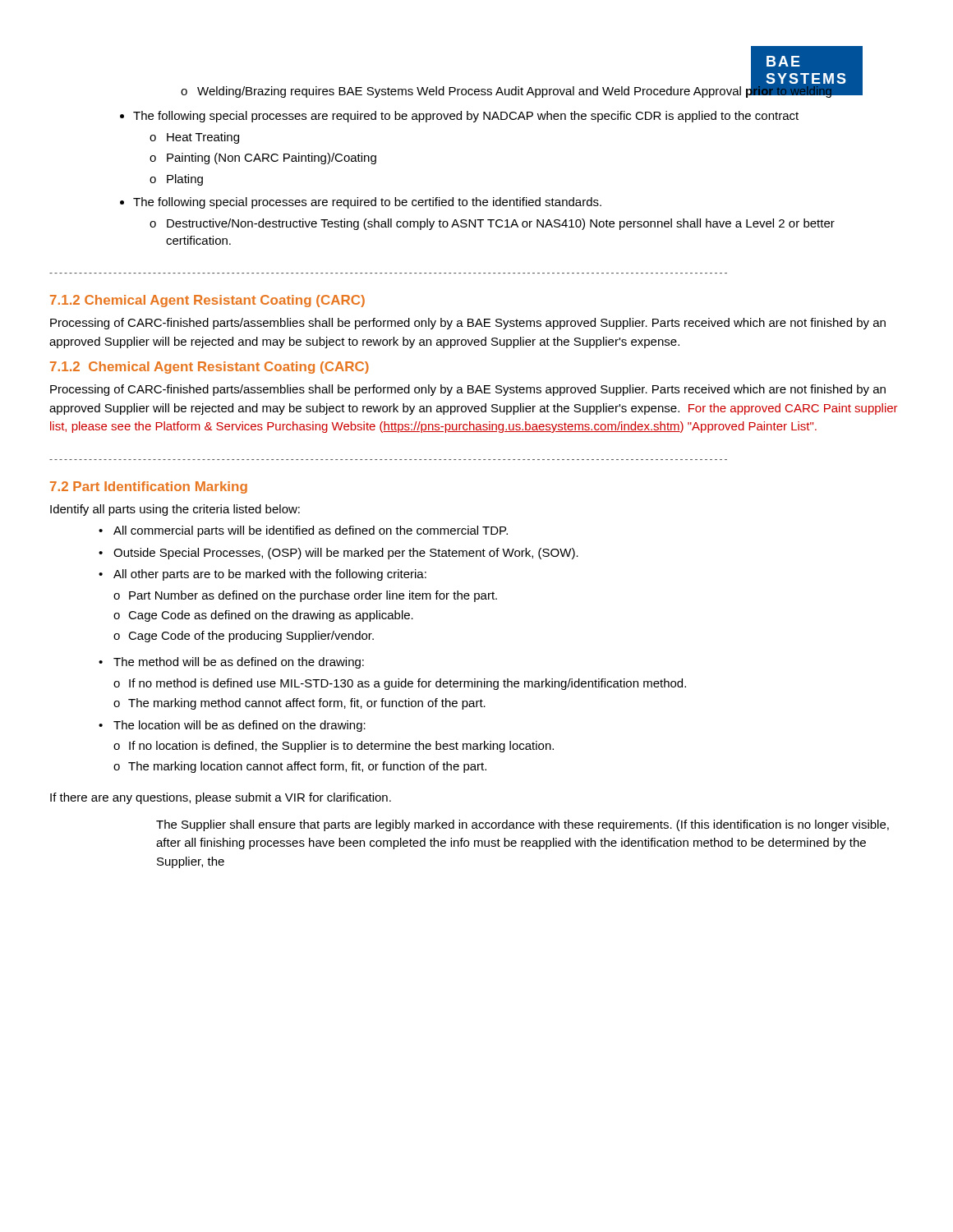Select the region starting "Welding/Brazing requires BAE Systems Weld"
This screenshot has height=1232, width=953.
[x=518, y=91]
